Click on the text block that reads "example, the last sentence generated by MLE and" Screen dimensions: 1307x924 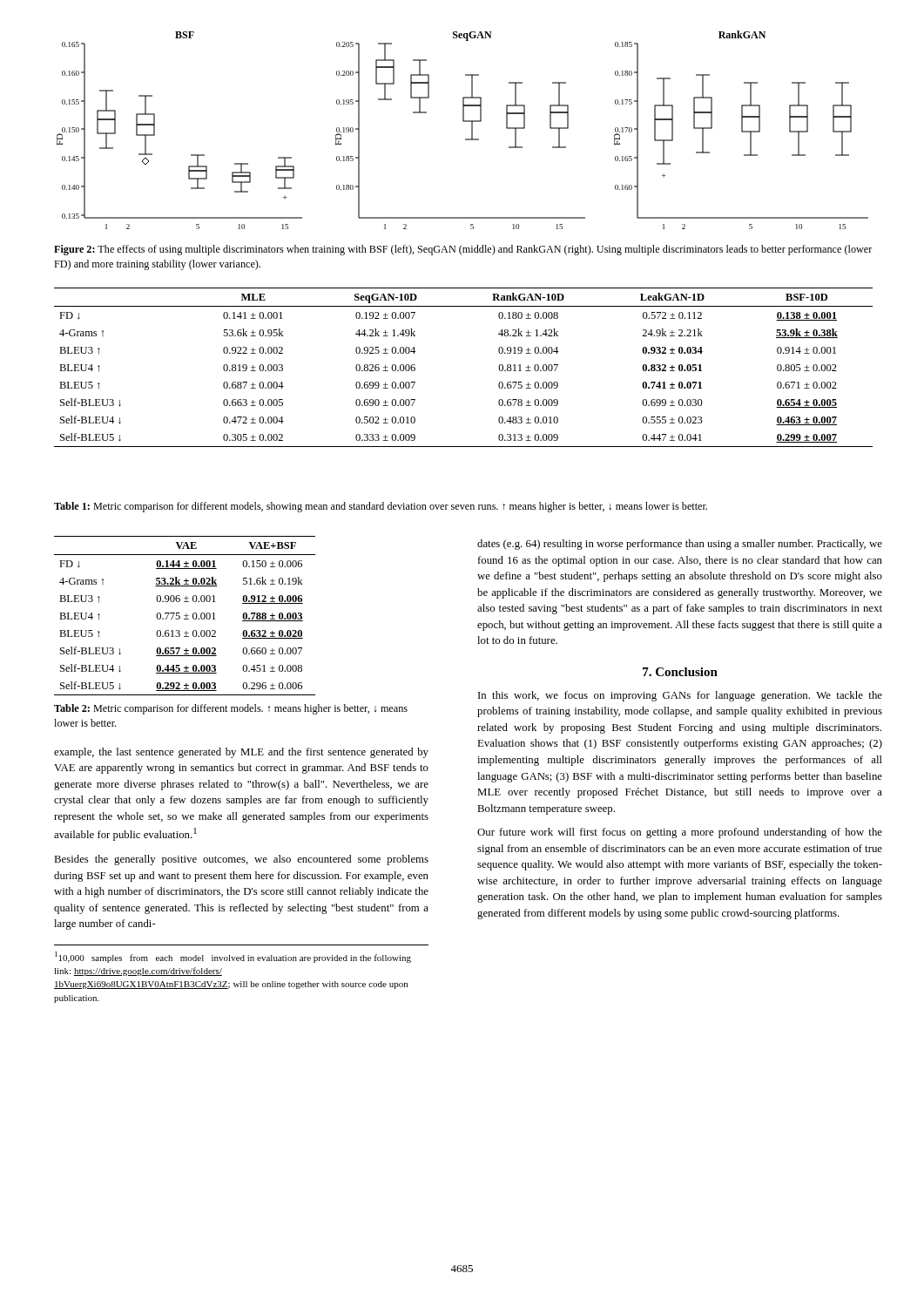click(241, 793)
